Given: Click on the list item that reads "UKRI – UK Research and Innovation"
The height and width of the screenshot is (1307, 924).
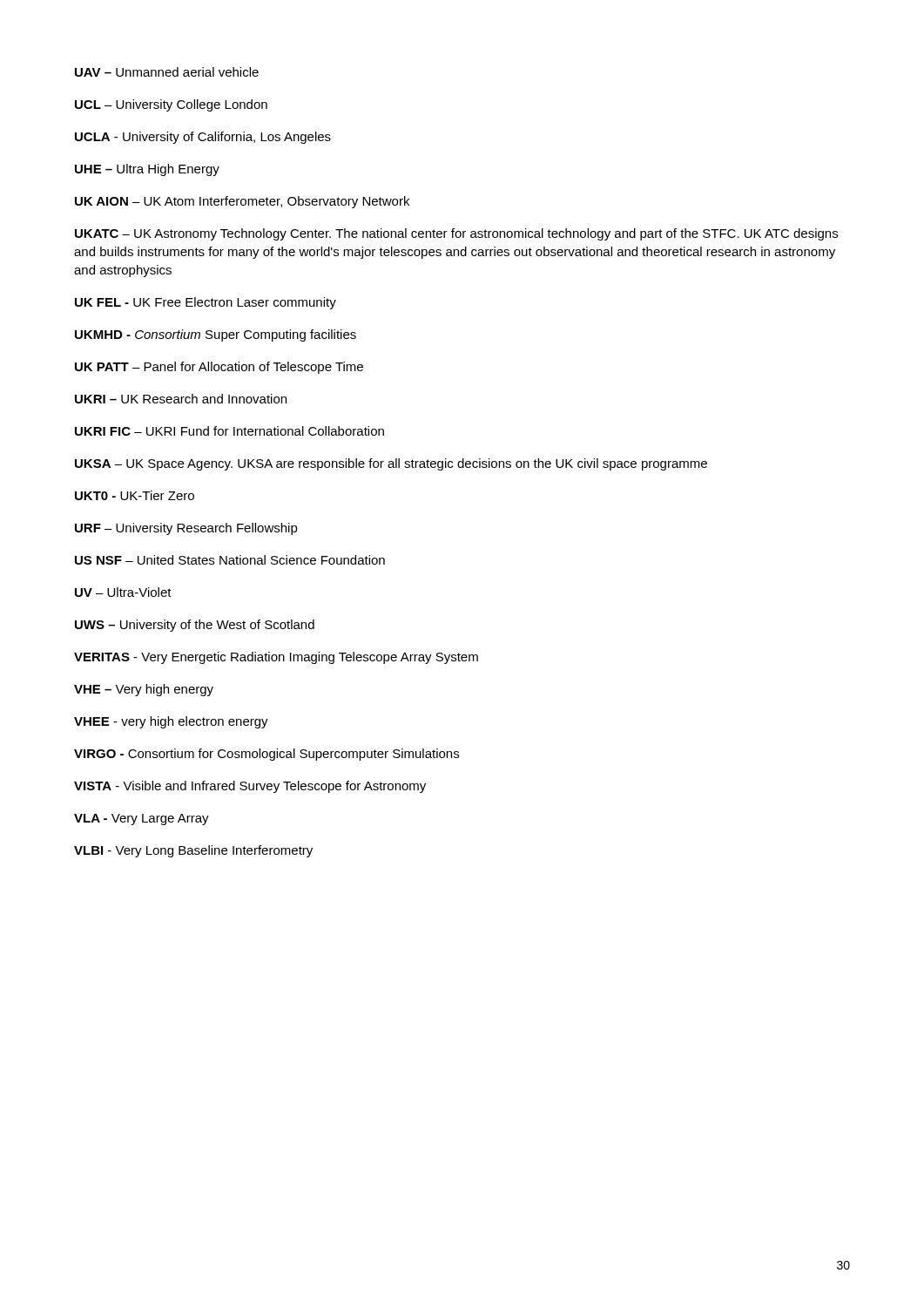Looking at the screenshot, I should [x=181, y=399].
